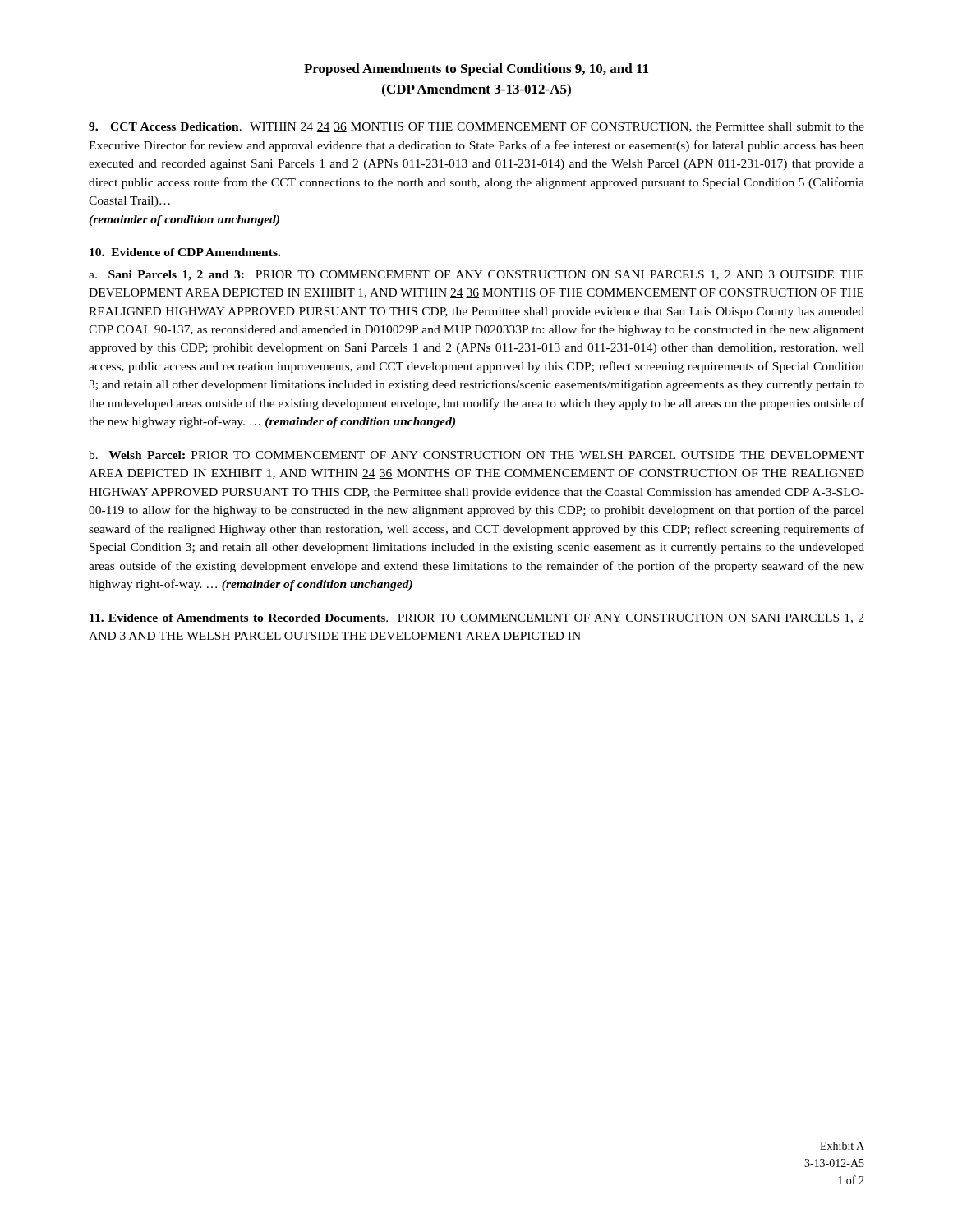Locate the block of text that opens with "a. Sani Parcels 1, 2 and 3: PRIOR"
The height and width of the screenshot is (1232, 953).
(x=476, y=348)
